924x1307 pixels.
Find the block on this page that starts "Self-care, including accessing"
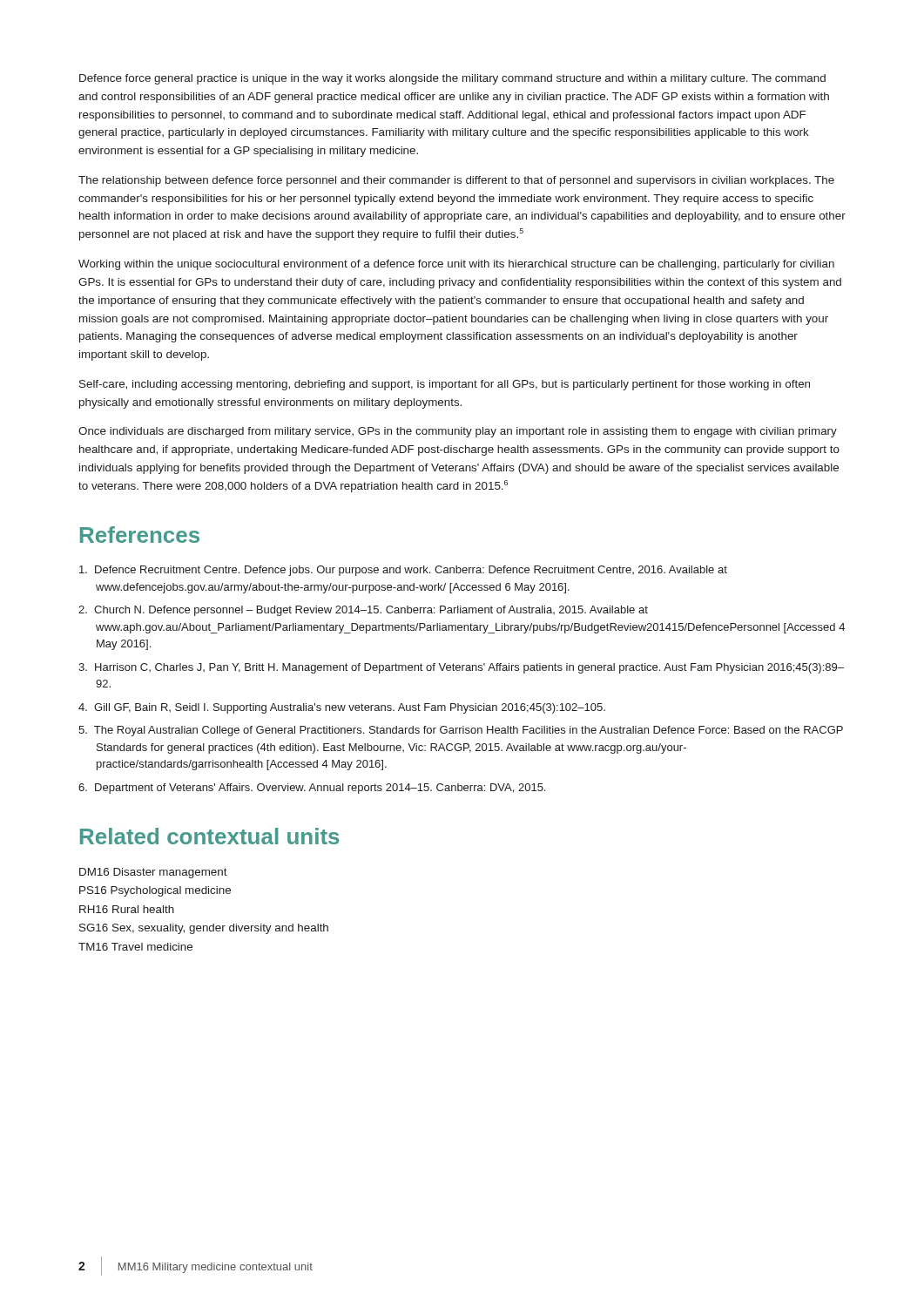click(445, 393)
